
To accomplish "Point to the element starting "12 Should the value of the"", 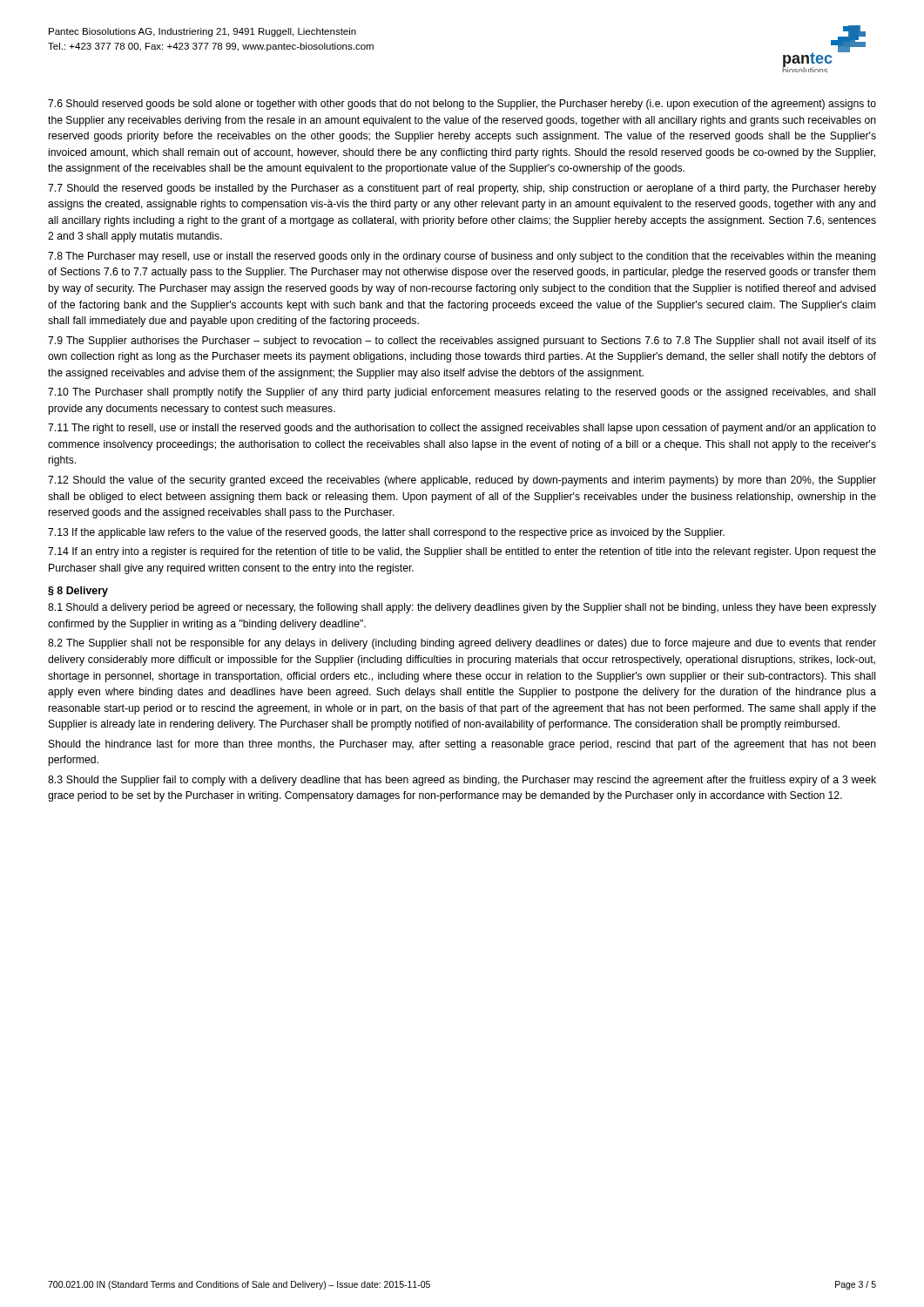I will 462,497.
